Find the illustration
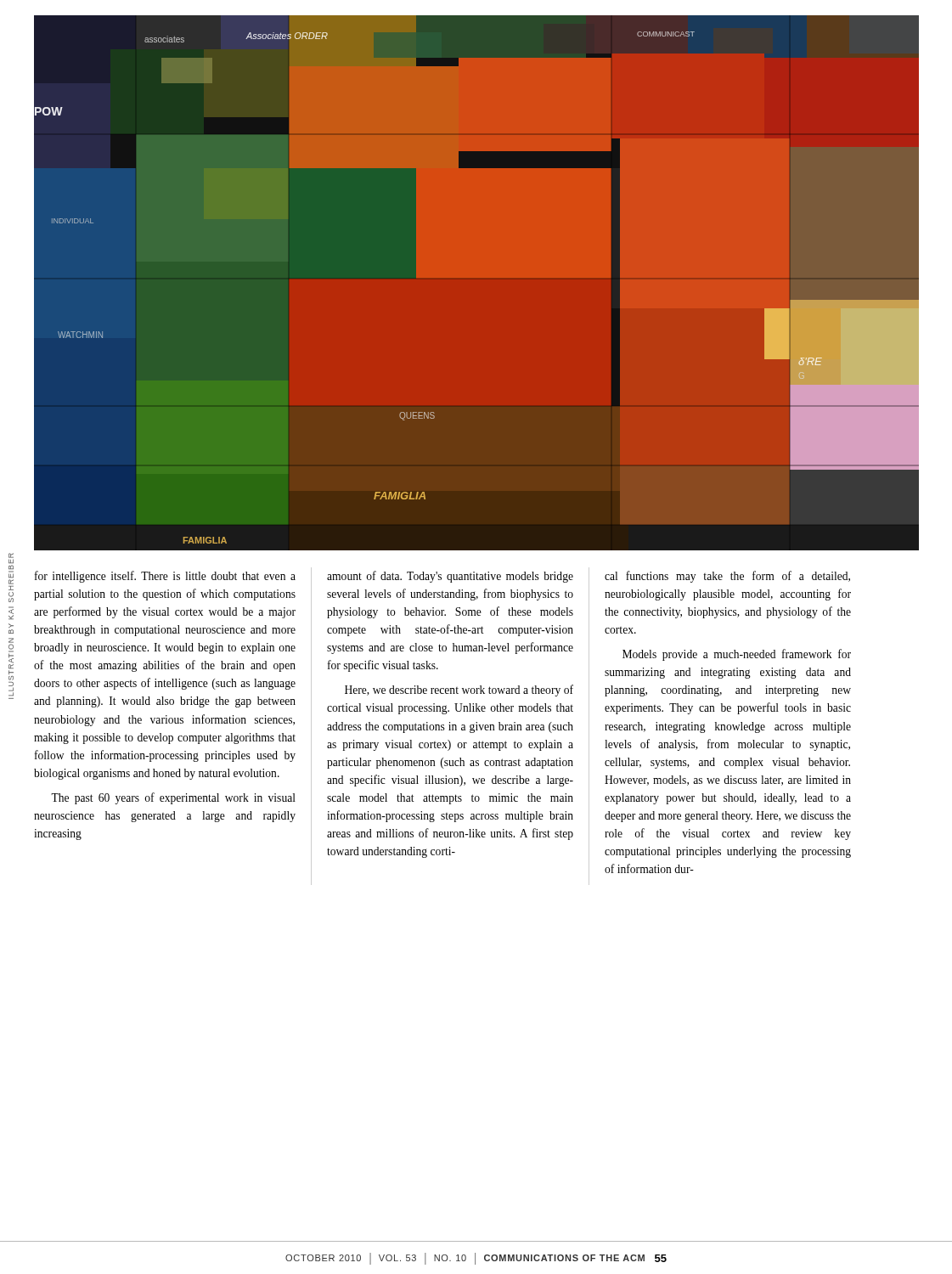Image resolution: width=952 pixels, height=1274 pixels. point(476,283)
